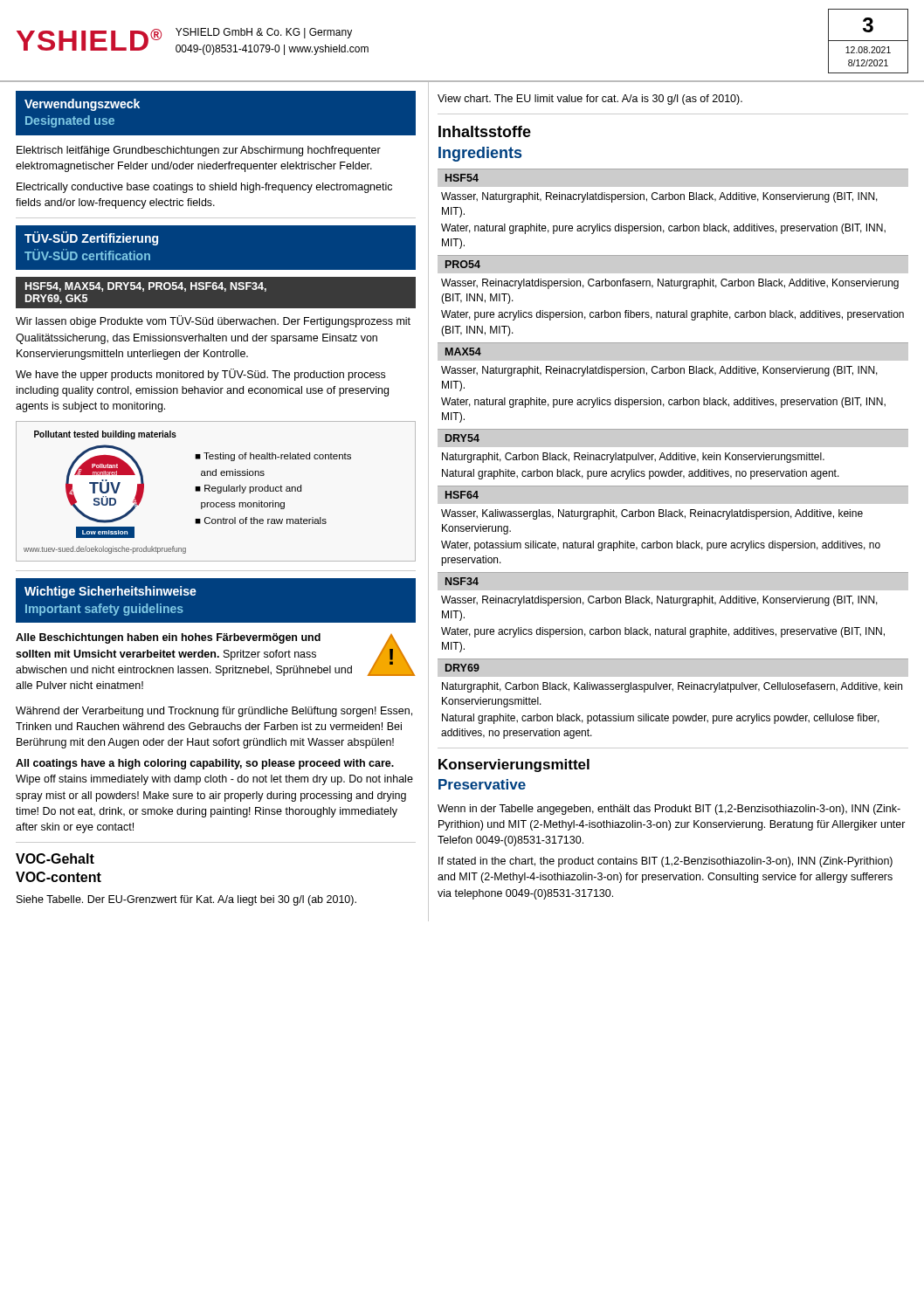Navigate to the region starting "Natural graphite, carbon black, pure acrylics"
This screenshot has width=924, height=1310.
point(640,473)
